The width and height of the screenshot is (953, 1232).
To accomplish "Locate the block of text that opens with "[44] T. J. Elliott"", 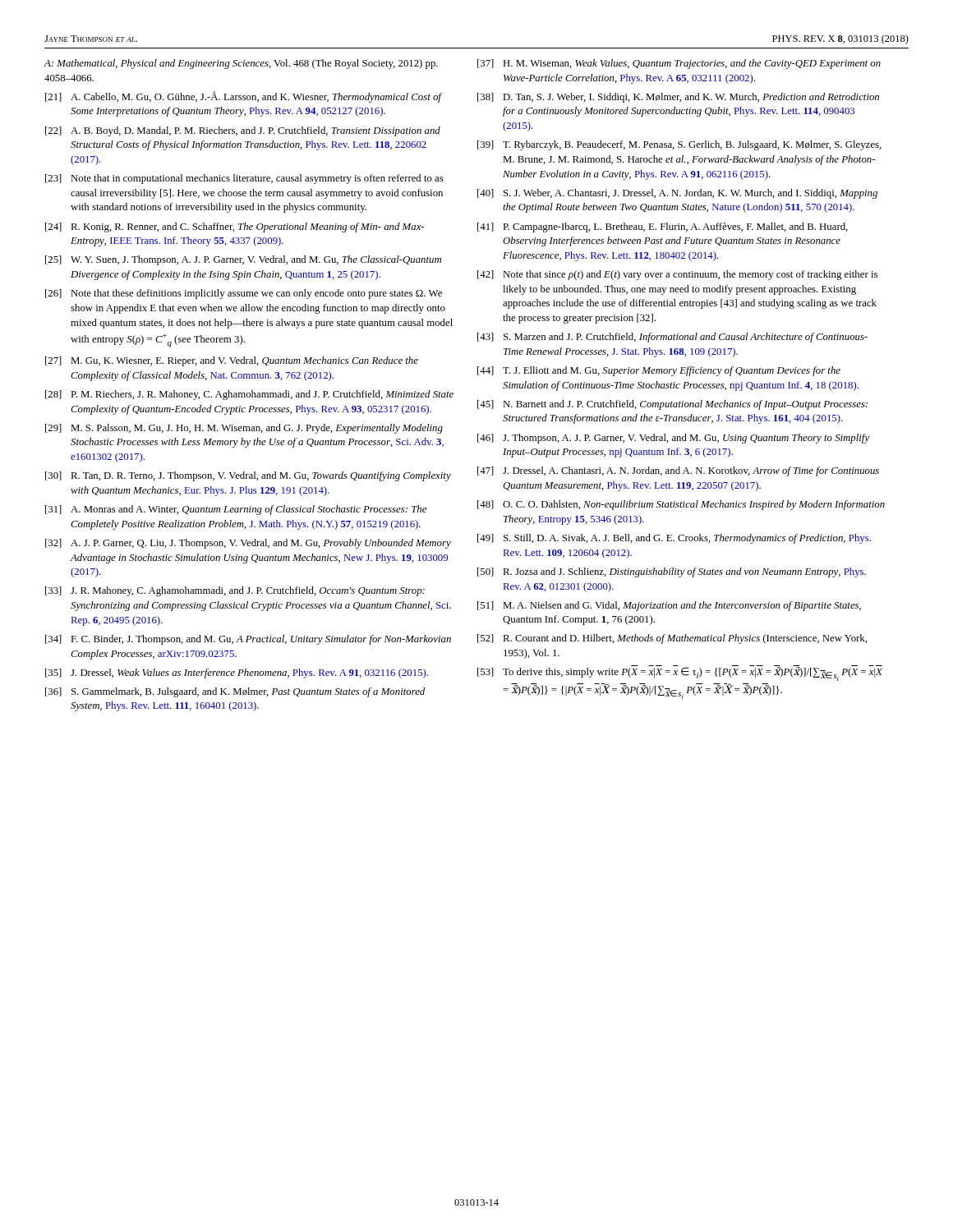I will point(682,378).
